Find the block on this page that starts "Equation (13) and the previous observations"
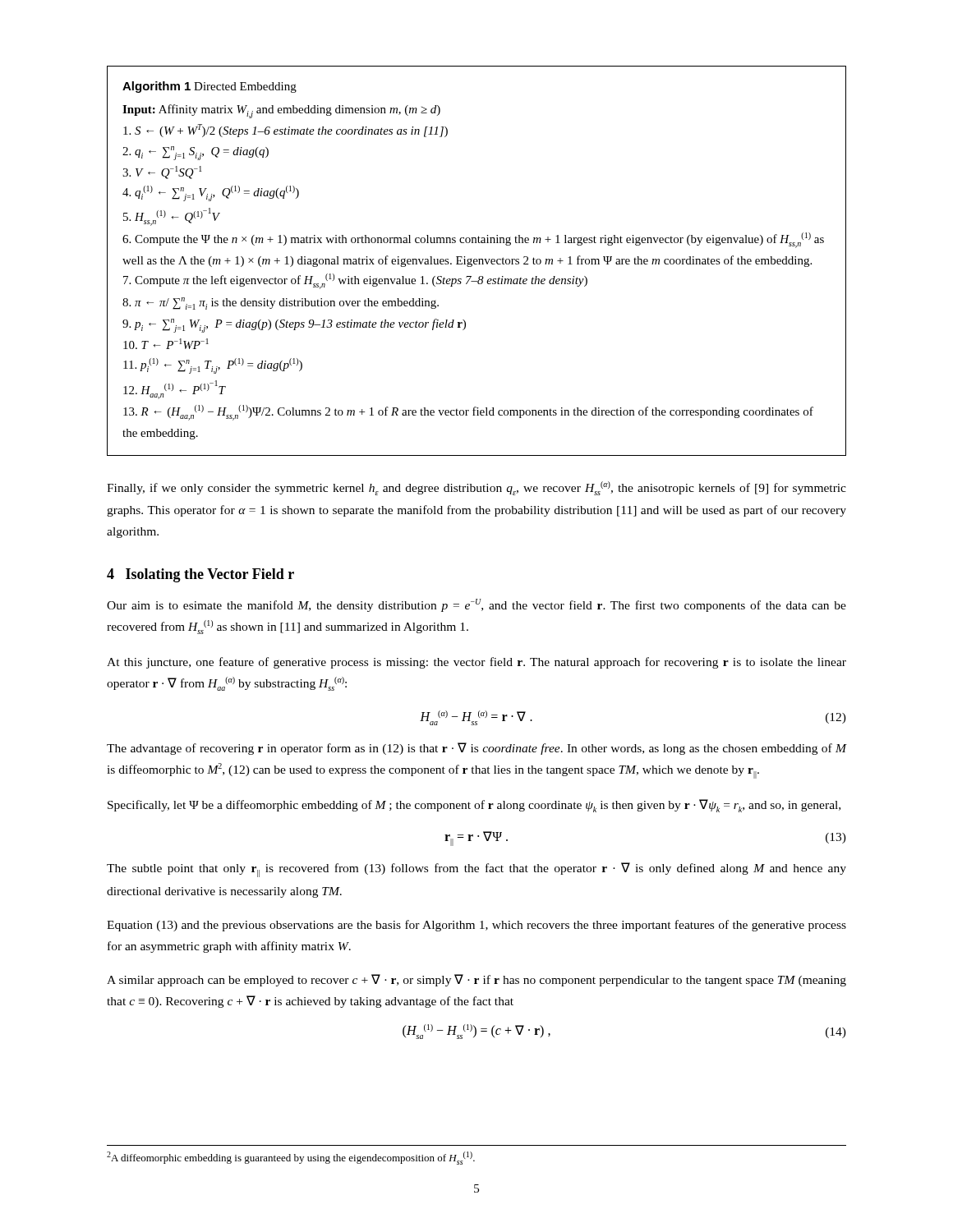This screenshot has height=1232, width=953. [476, 935]
